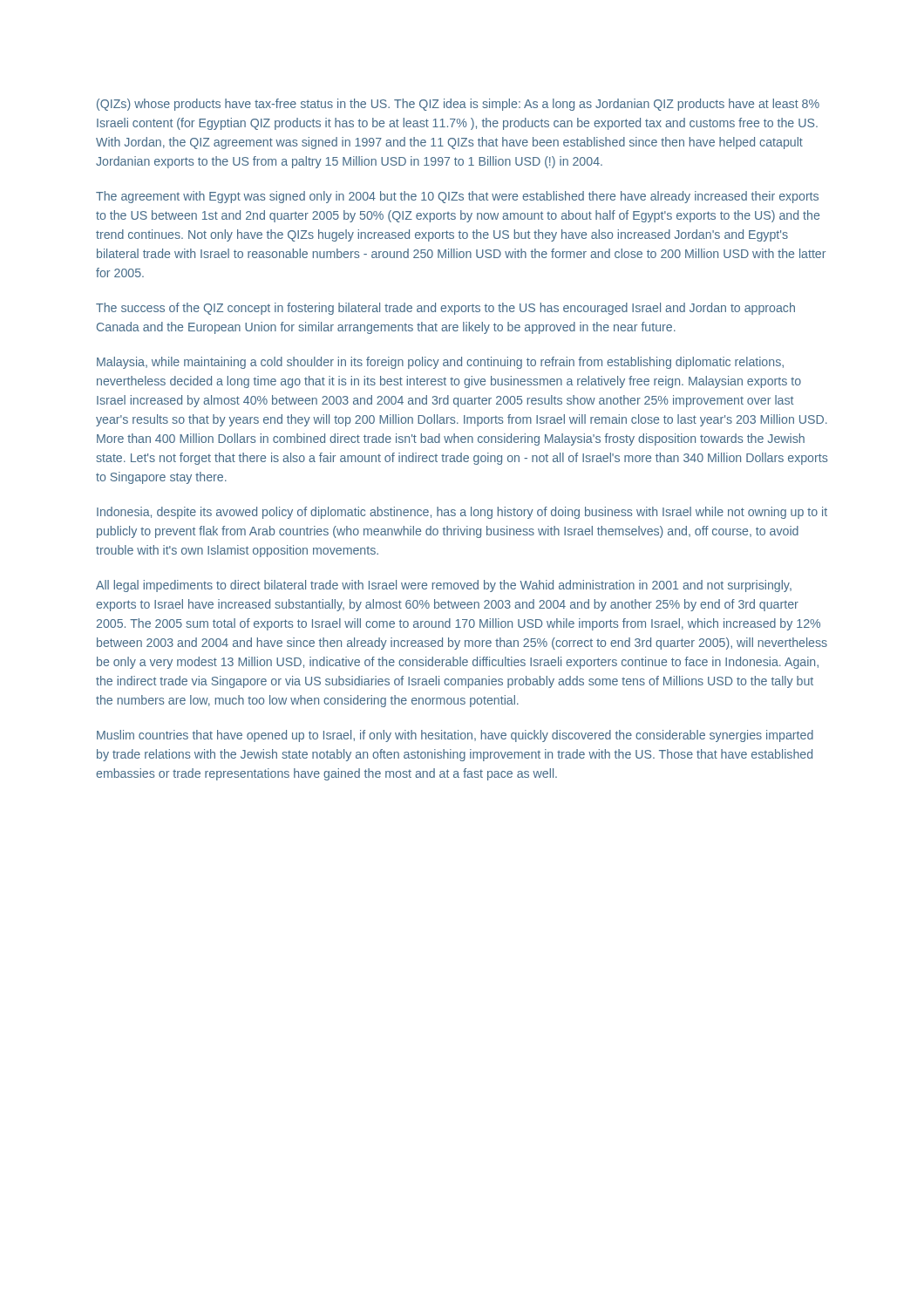Point to the block beginning "(QIZs) whose products have tax-free status"
This screenshot has height=1308, width=924.
point(458,133)
